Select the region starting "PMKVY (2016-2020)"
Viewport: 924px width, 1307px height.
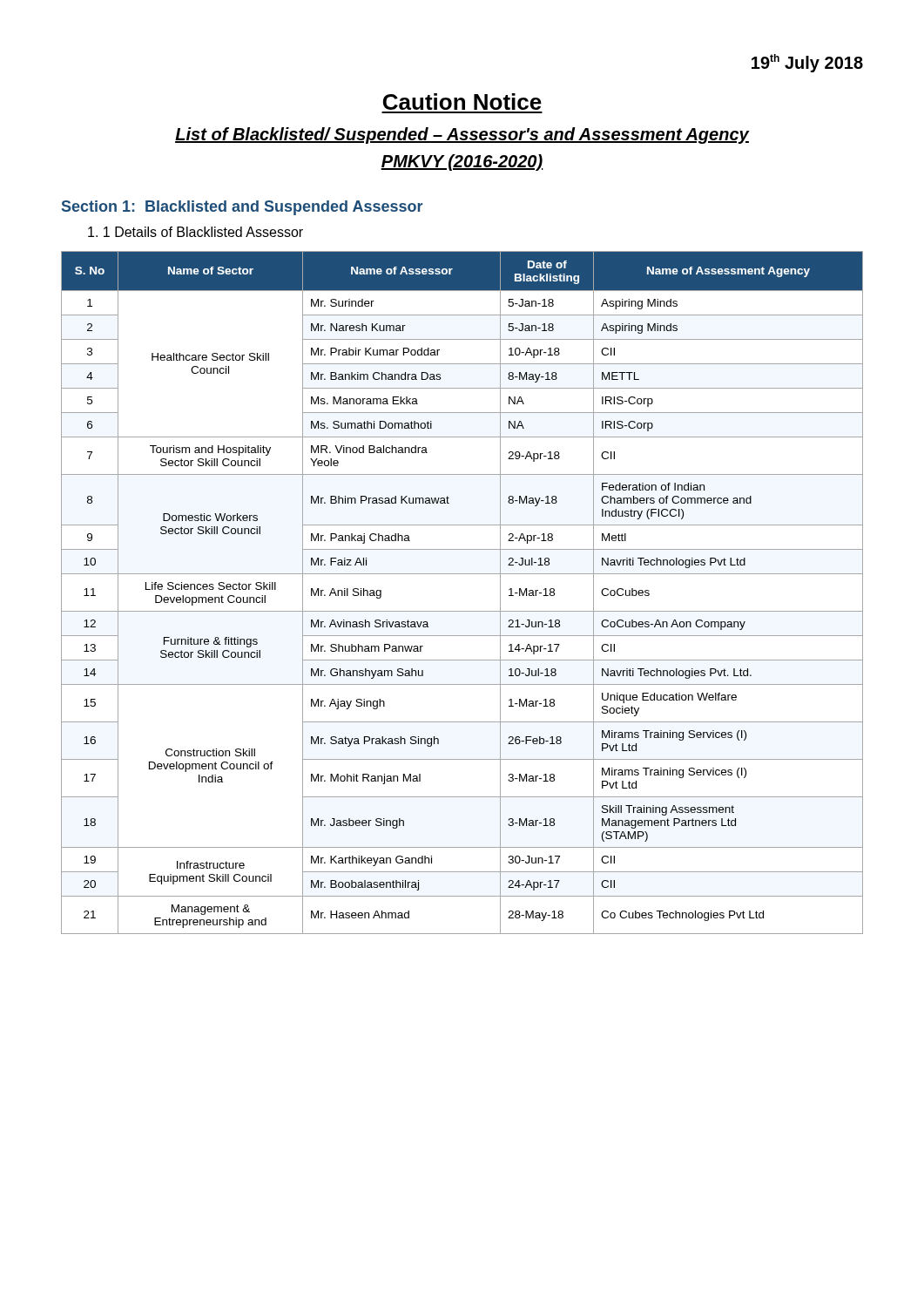click(462, 161)
